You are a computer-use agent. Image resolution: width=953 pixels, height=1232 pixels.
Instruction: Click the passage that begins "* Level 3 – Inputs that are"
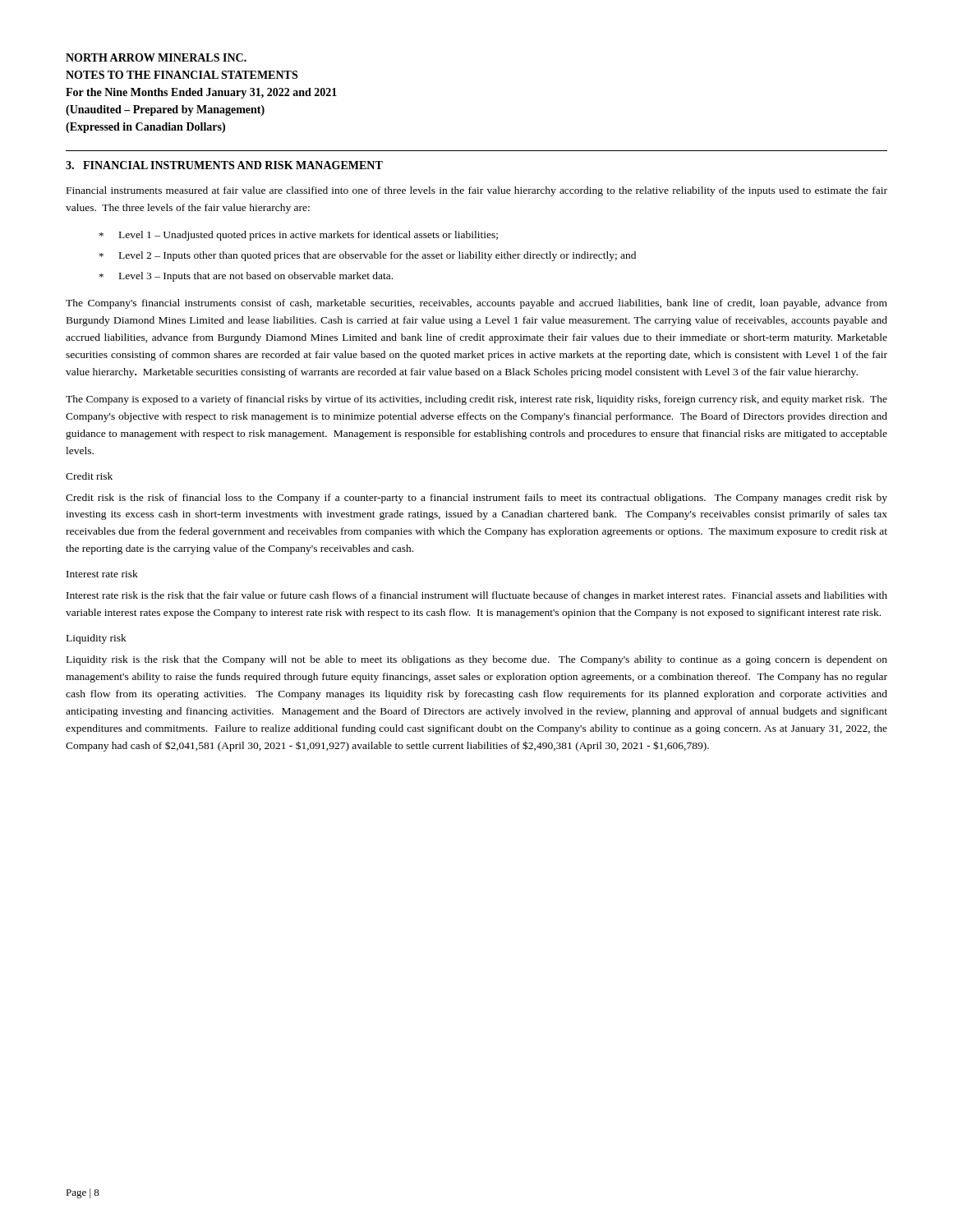click(x=246, y=277)
